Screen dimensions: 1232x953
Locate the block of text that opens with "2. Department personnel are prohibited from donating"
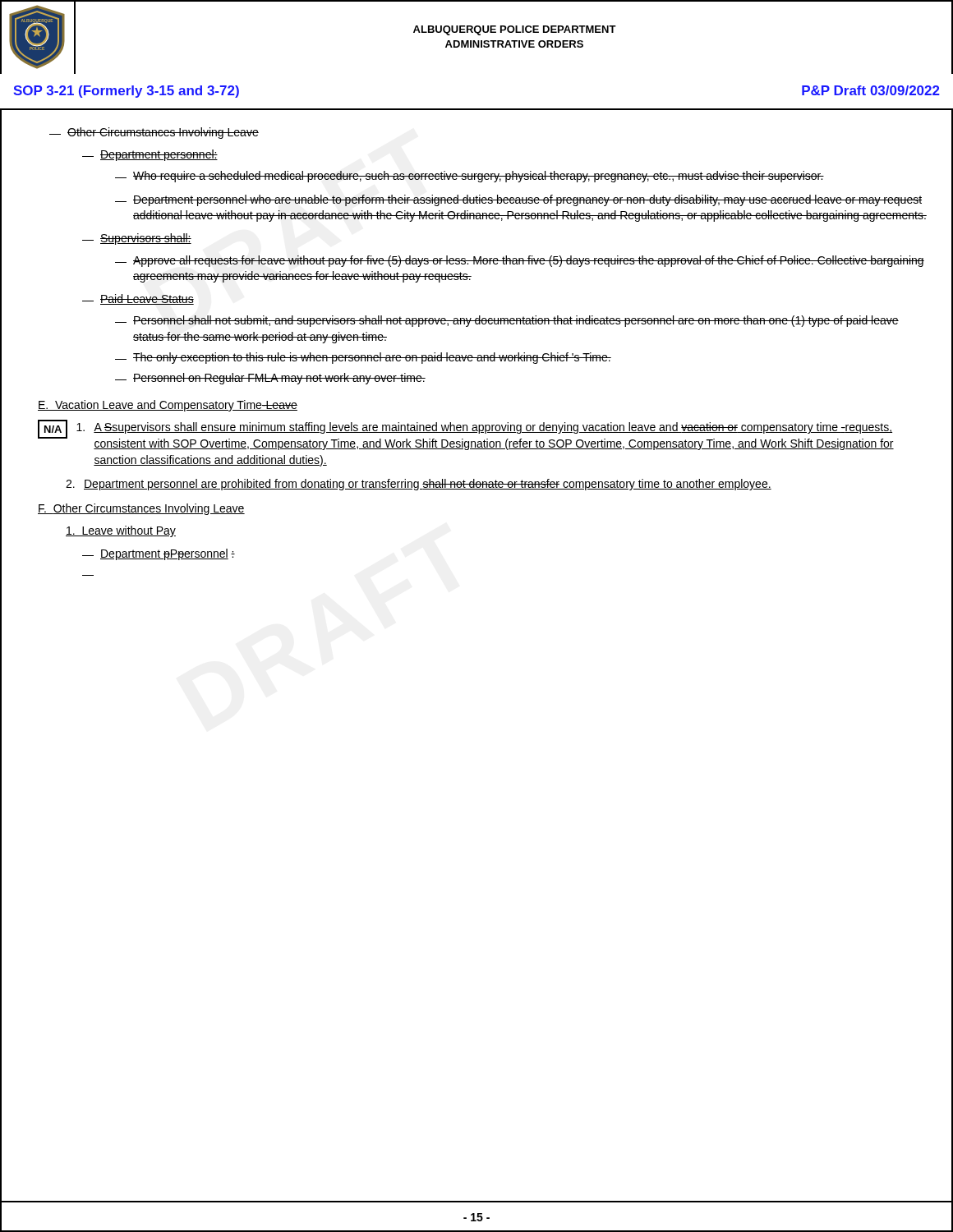pos(418,484)
